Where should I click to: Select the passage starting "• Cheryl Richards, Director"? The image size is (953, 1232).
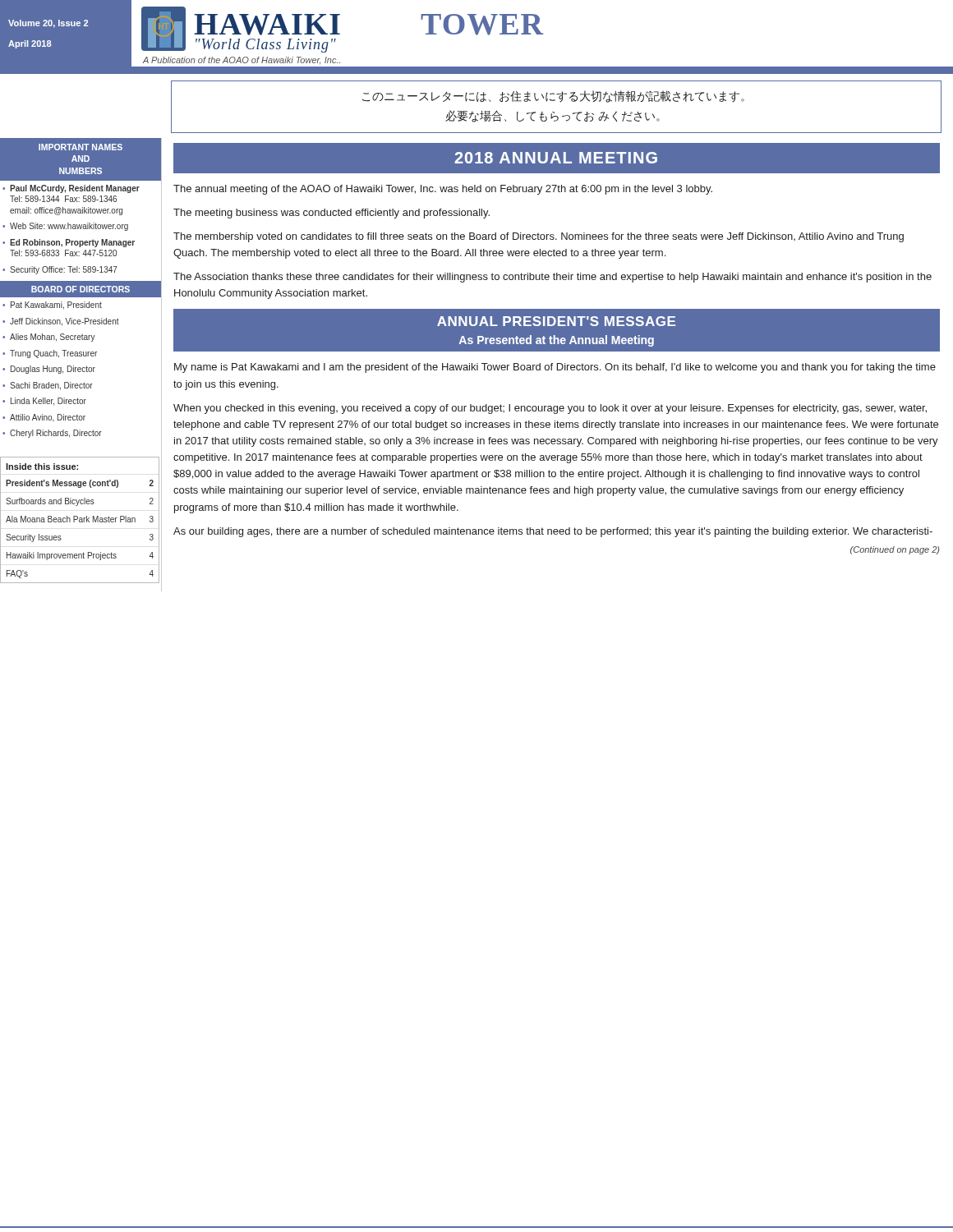pyautogui.click(x=52, y=434)
